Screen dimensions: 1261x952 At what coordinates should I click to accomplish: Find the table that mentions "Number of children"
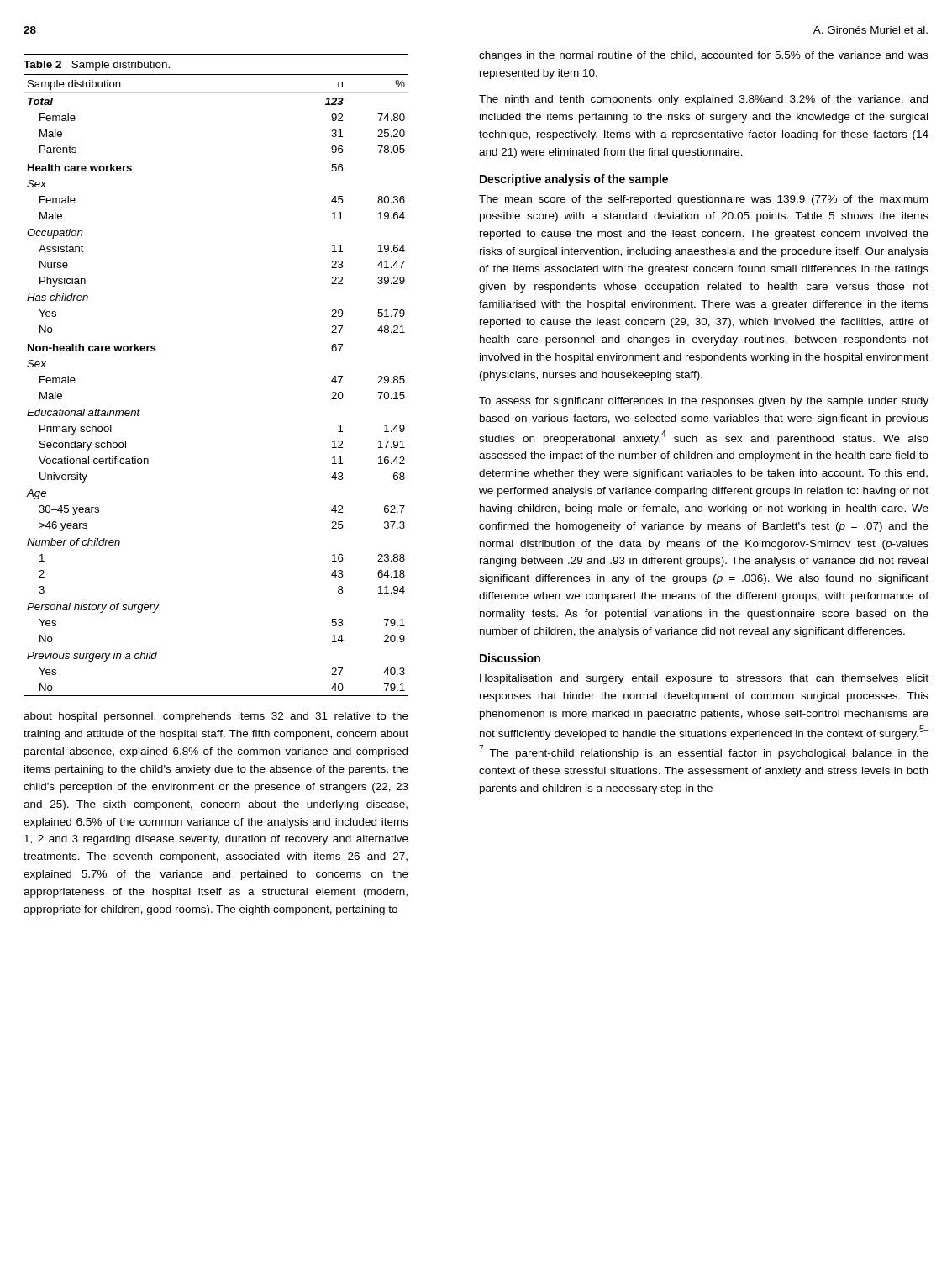click(216, 375)
